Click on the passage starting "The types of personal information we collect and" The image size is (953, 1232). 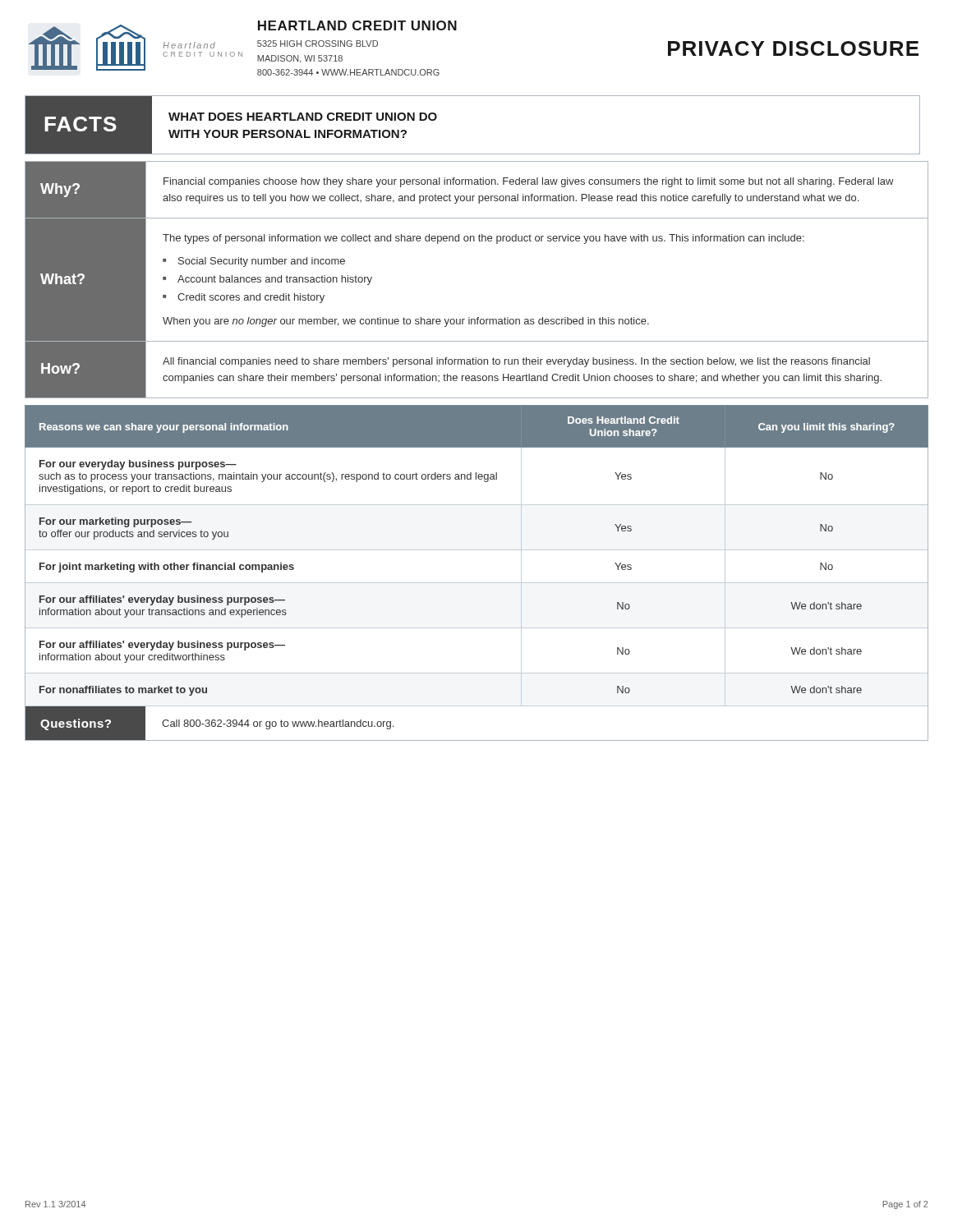point(483,239)
